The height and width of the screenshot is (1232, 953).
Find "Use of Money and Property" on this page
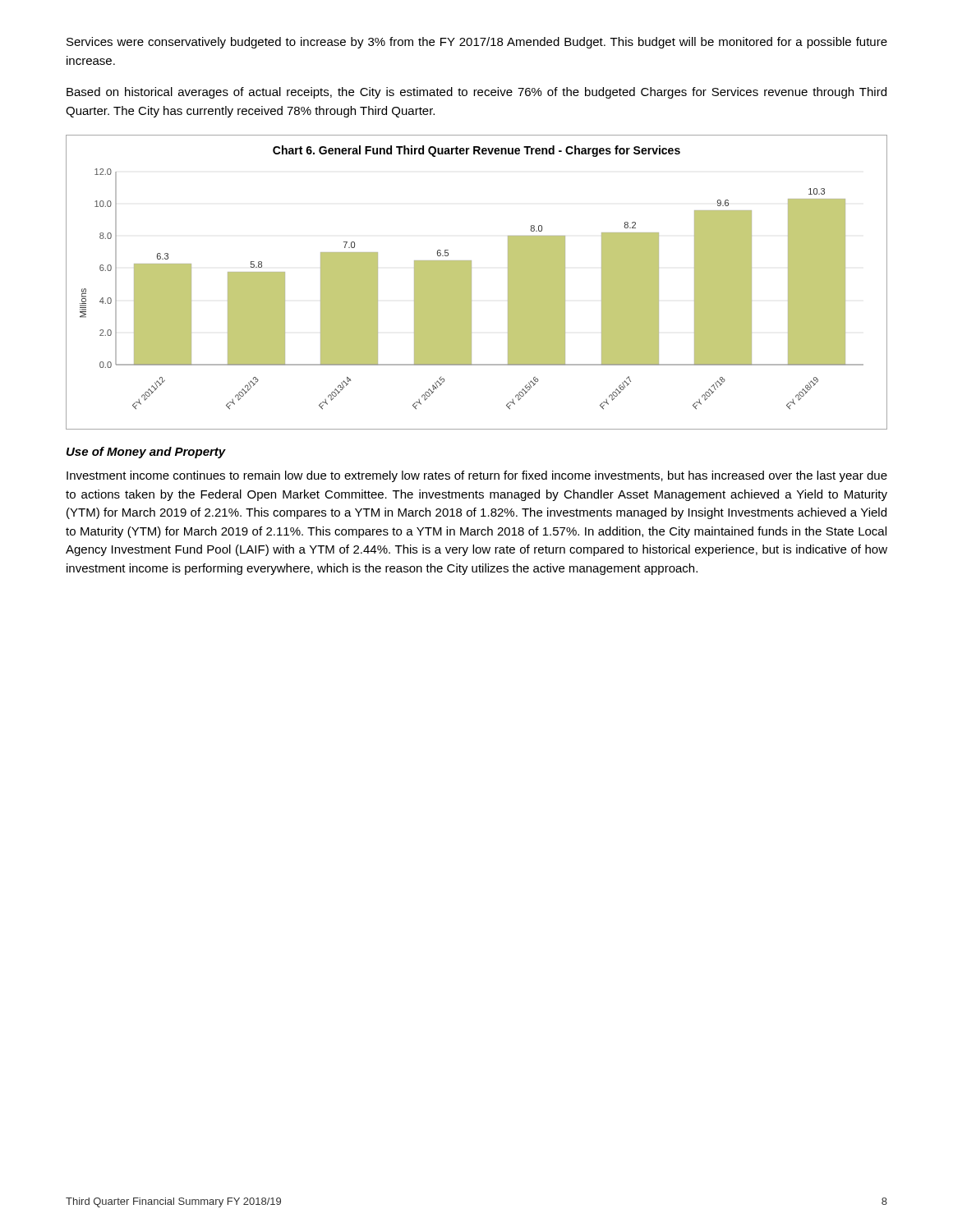[x=146, y=451]
